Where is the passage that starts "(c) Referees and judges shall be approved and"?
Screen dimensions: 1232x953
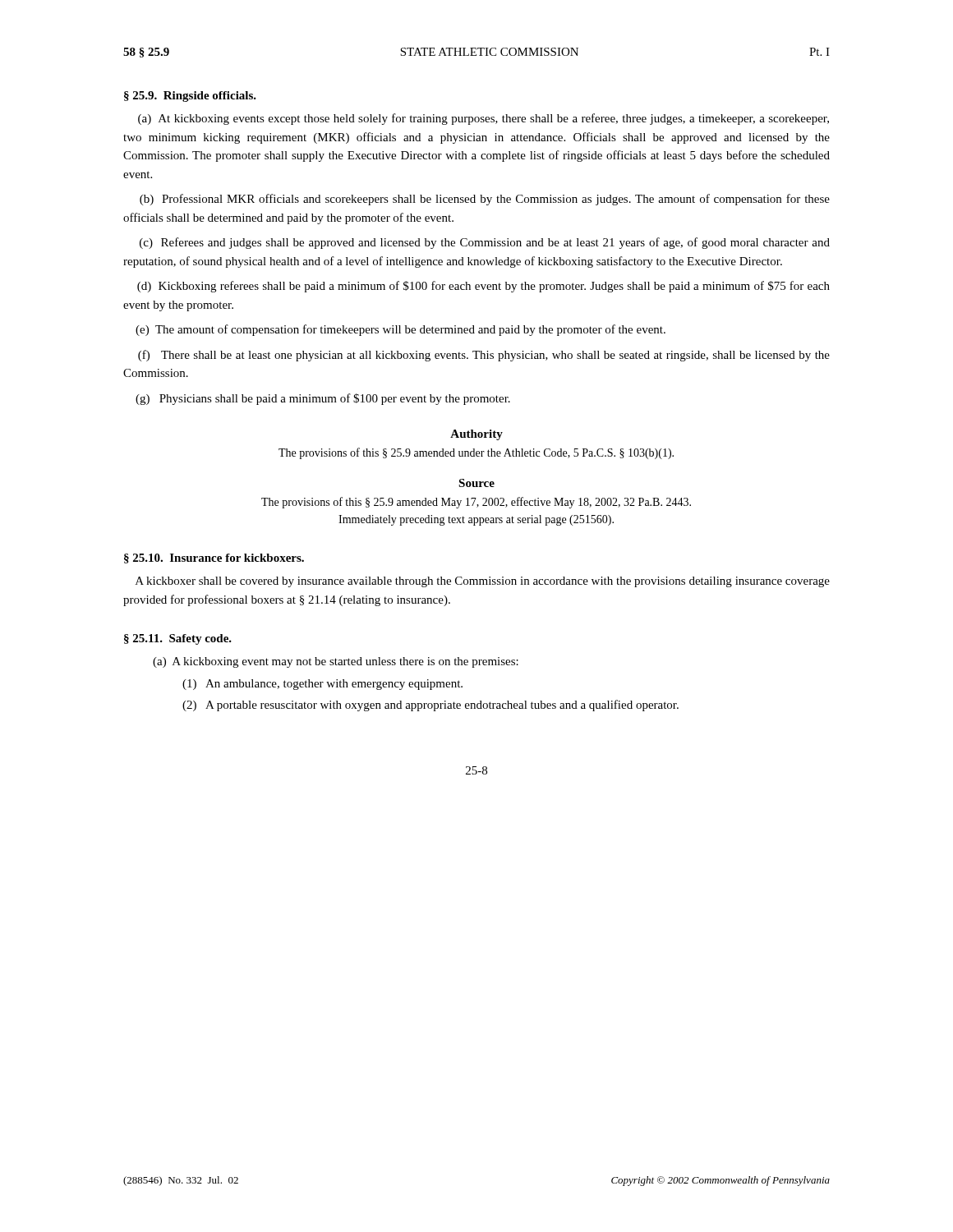476,252
